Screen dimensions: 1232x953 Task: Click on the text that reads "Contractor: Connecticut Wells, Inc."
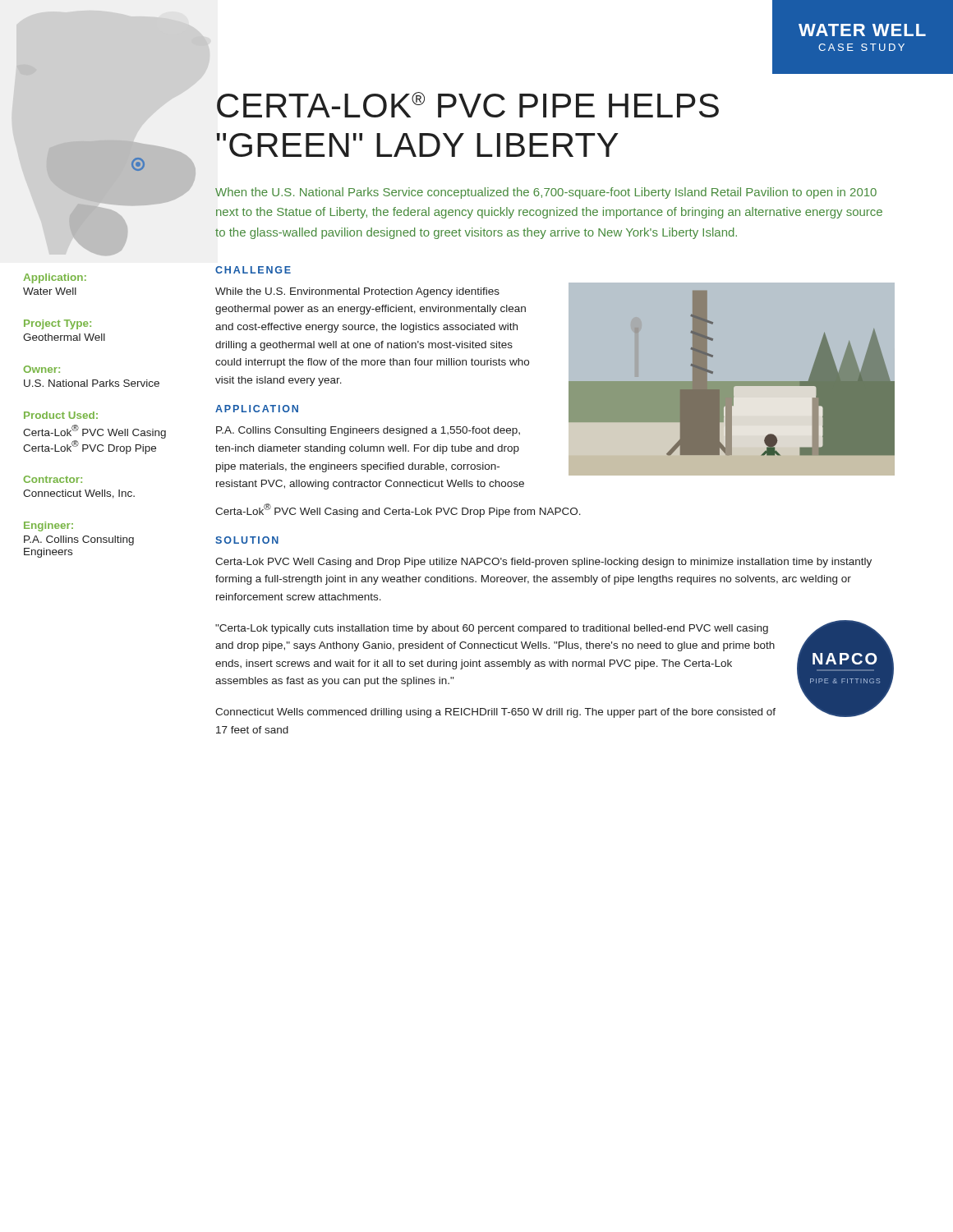tap(107, 486)
